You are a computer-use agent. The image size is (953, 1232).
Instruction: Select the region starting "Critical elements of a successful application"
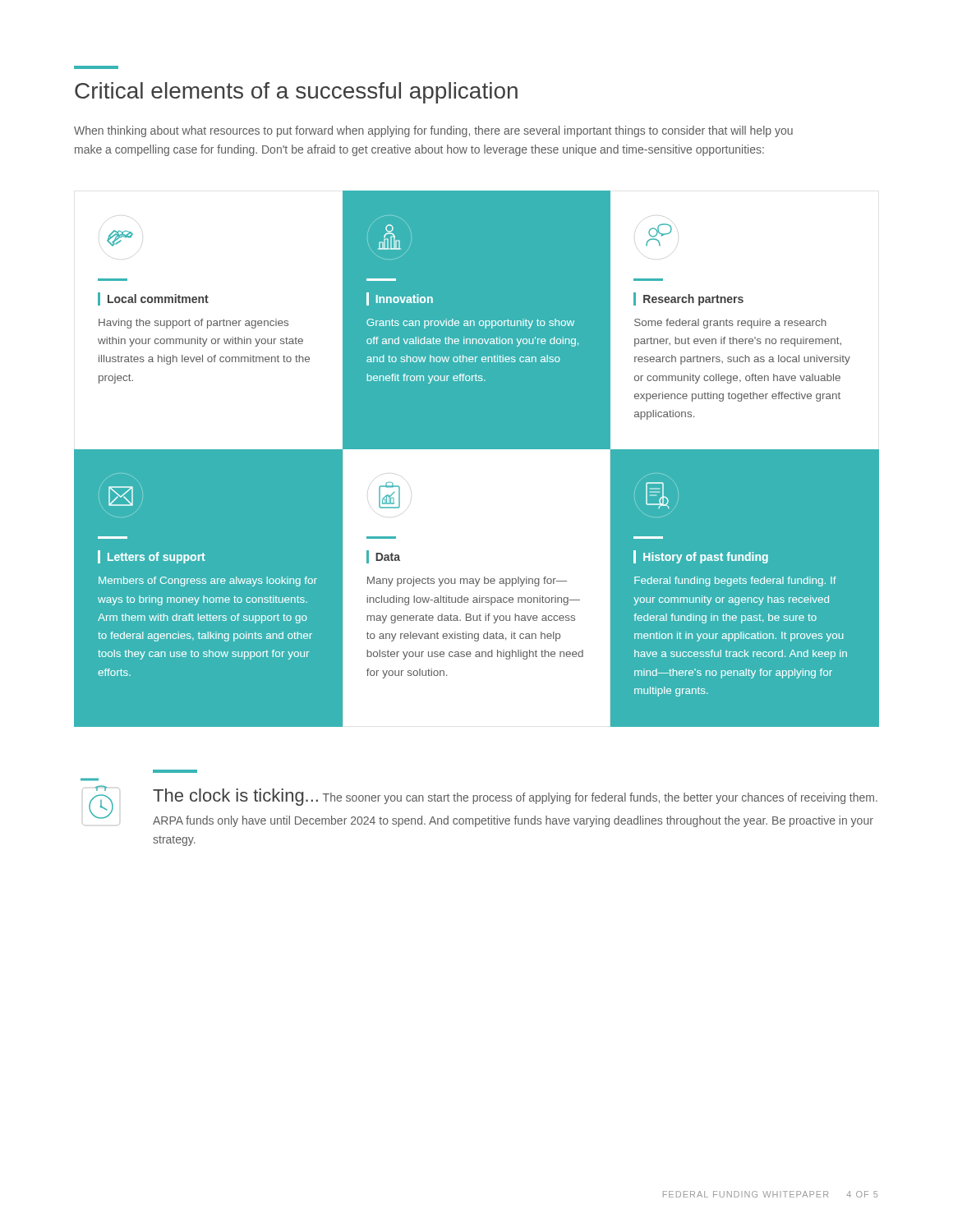476,85
